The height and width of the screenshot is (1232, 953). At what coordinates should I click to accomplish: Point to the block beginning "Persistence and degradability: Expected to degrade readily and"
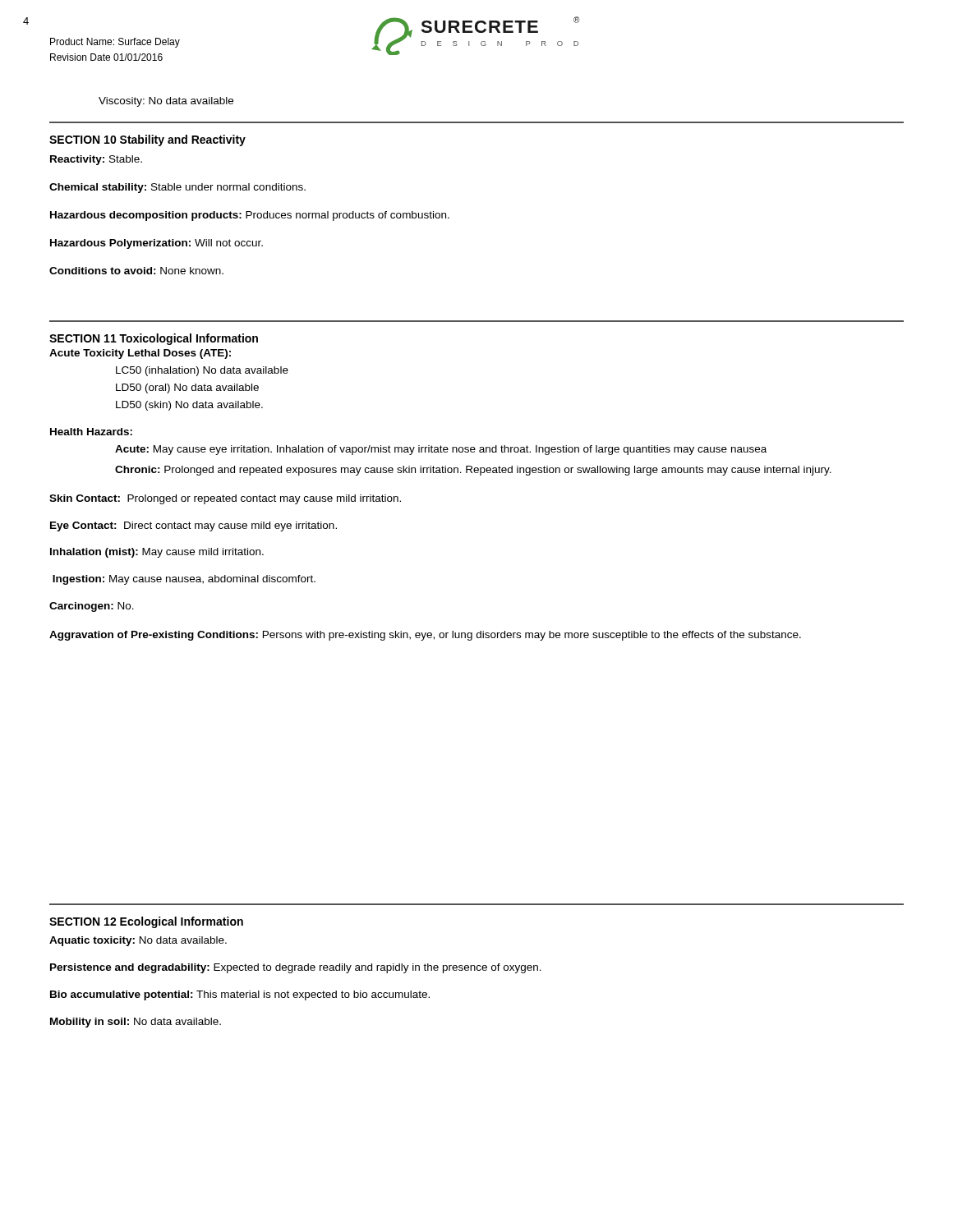296,967
